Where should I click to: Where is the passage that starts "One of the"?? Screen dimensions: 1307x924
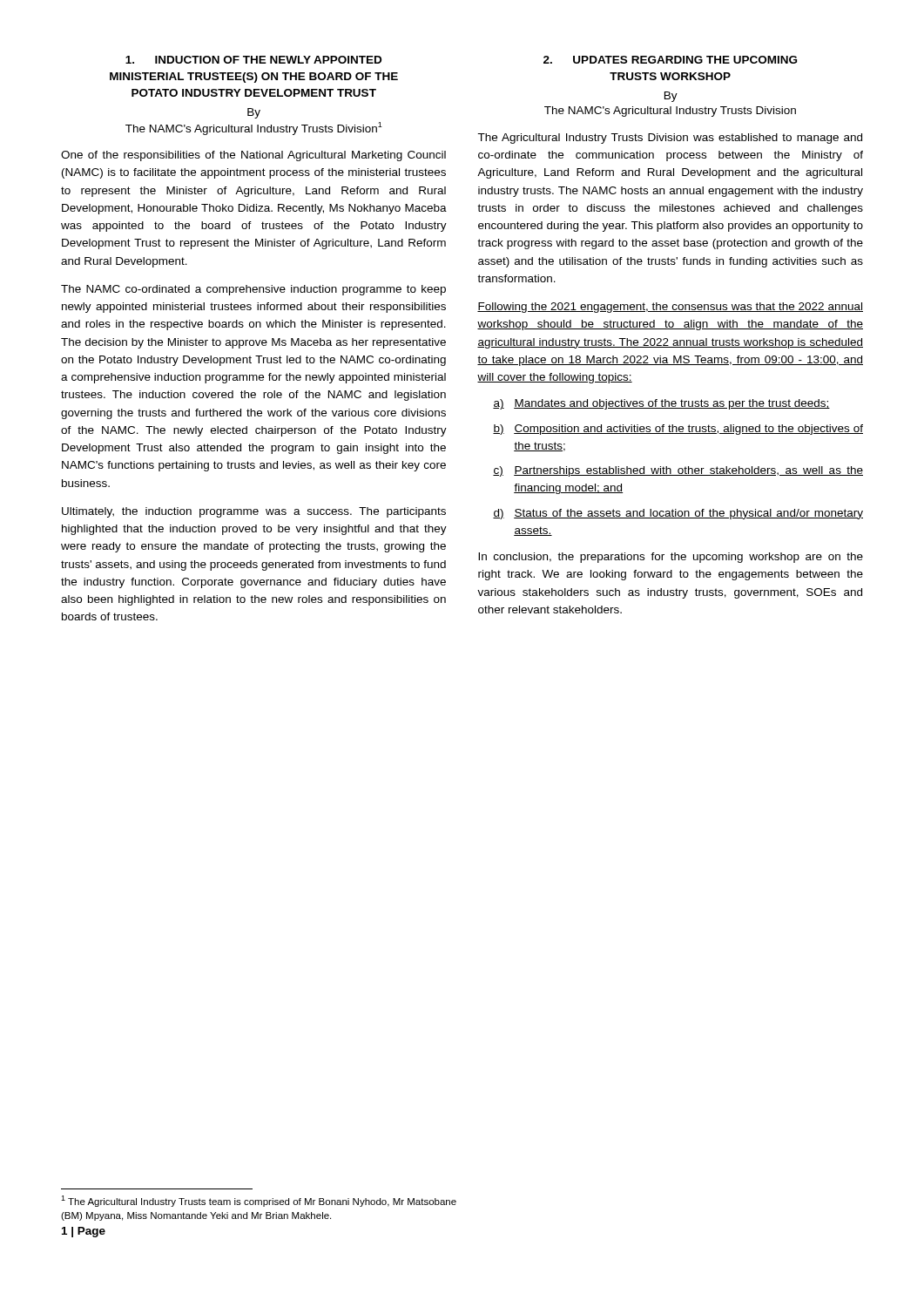tap(254, 208)
